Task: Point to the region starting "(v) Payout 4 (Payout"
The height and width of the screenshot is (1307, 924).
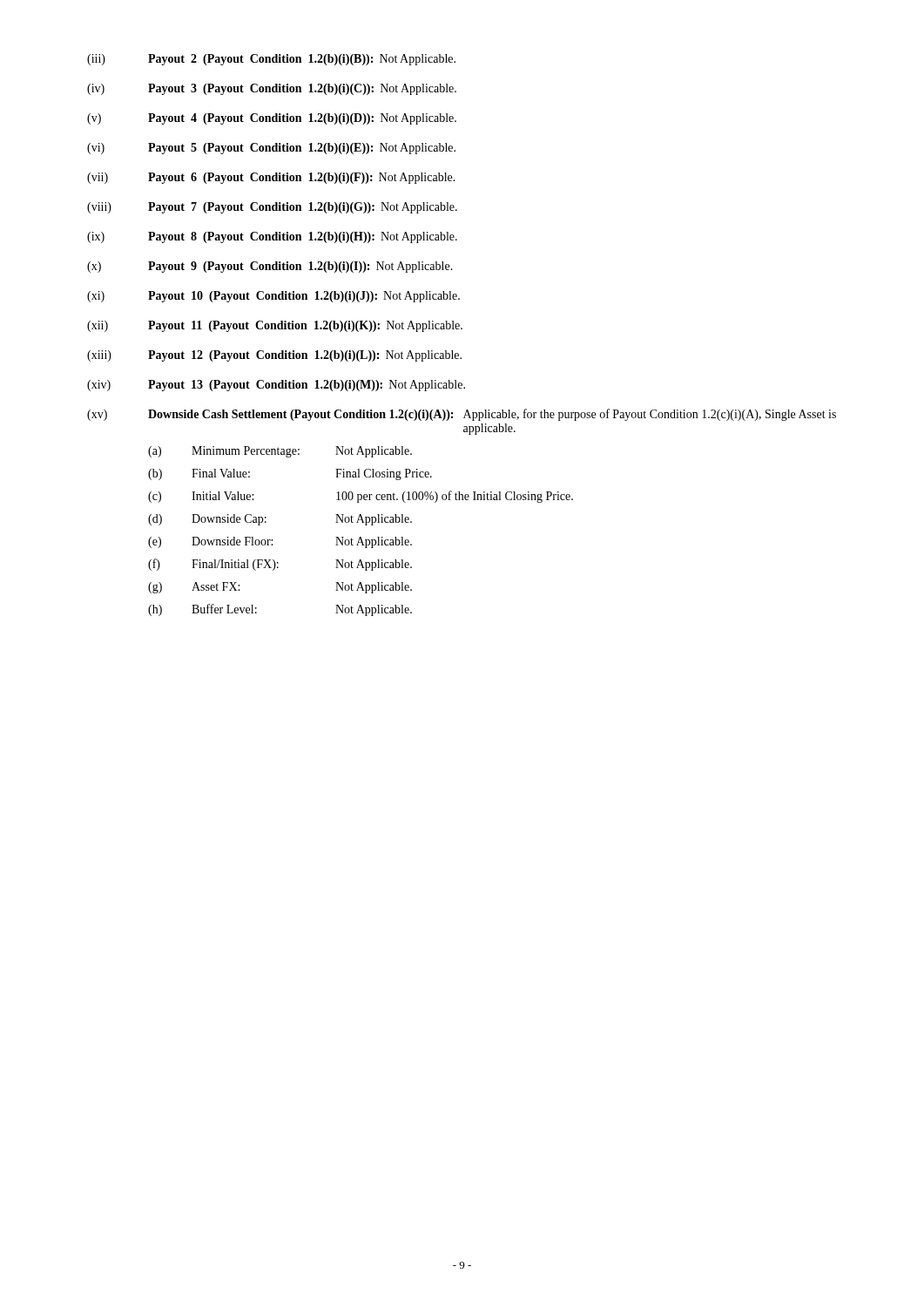Action: click(x=272, y=119)
